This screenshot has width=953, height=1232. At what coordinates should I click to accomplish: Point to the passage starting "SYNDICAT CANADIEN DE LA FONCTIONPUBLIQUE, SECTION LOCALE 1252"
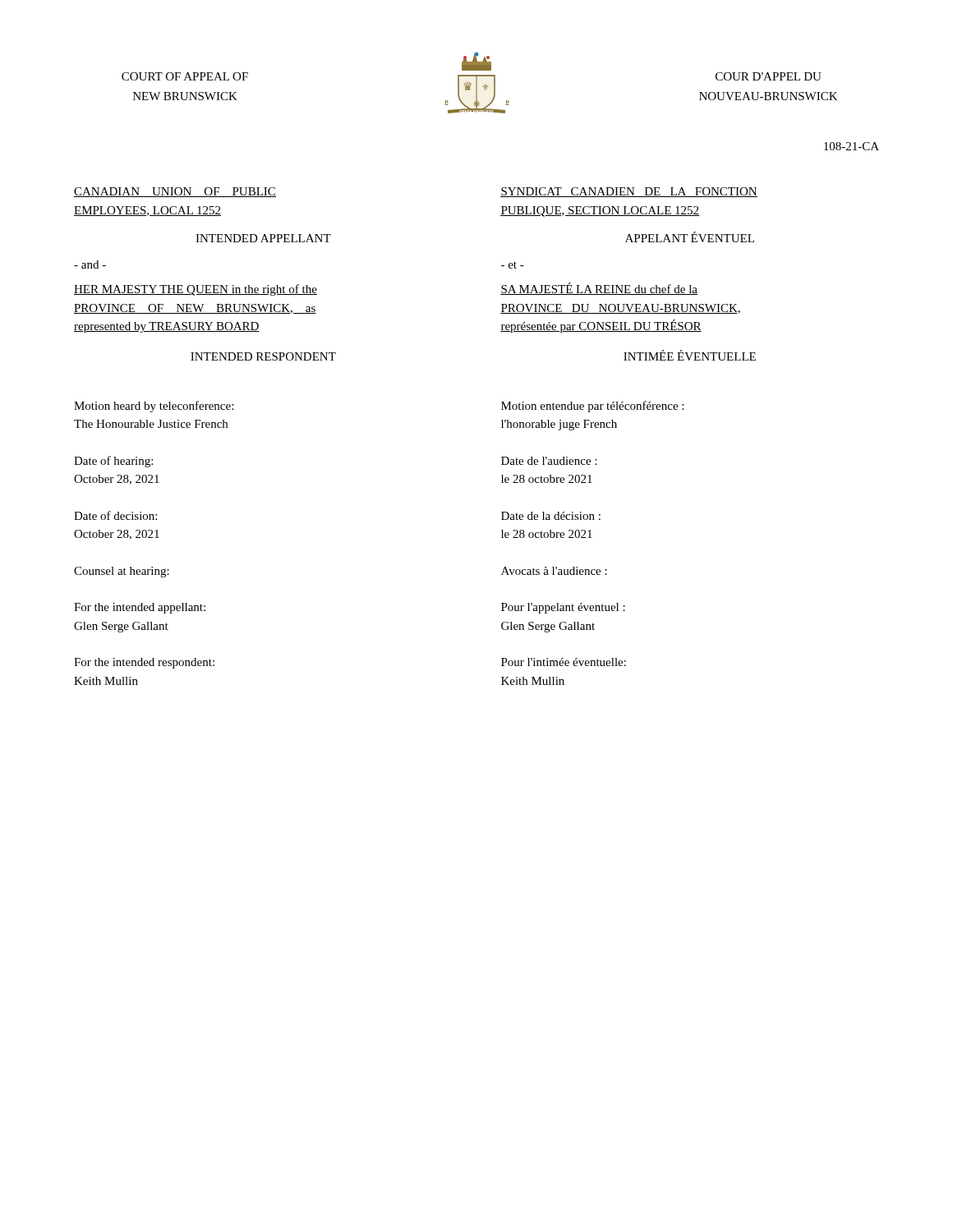629,201
